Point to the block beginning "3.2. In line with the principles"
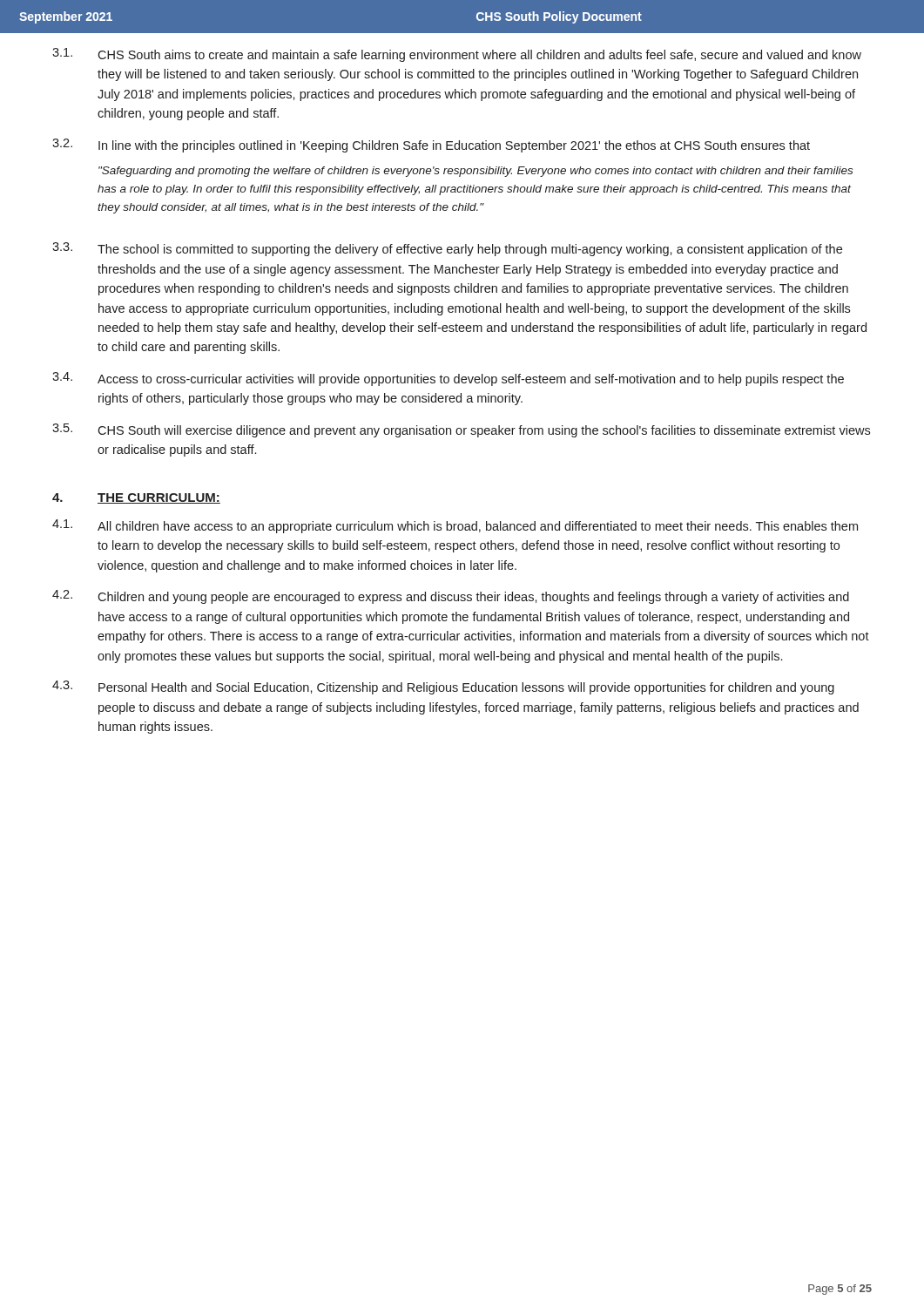 click(462, 182)
